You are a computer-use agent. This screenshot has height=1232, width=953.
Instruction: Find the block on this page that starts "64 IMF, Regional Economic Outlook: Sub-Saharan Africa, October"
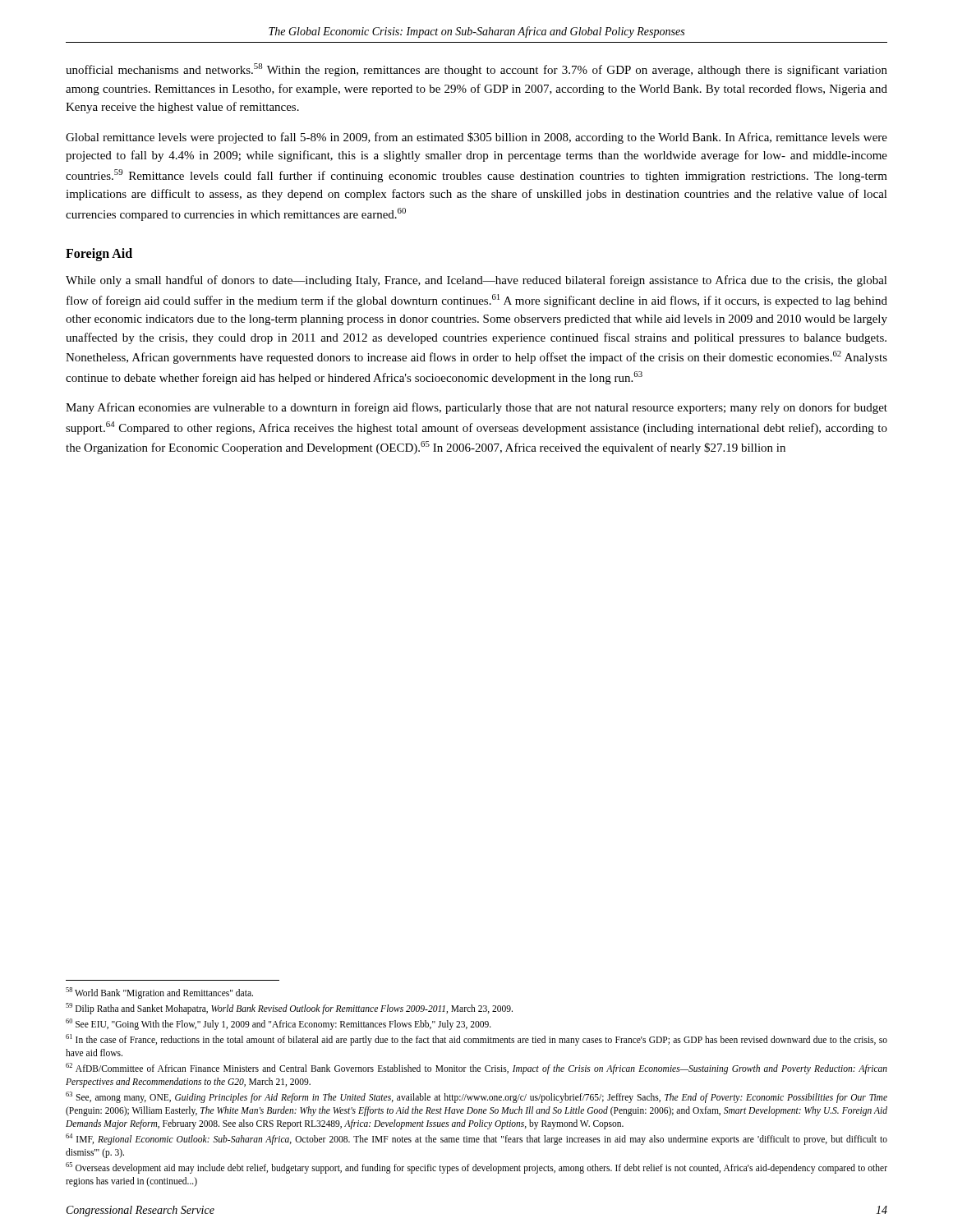tap(476, 1145)
